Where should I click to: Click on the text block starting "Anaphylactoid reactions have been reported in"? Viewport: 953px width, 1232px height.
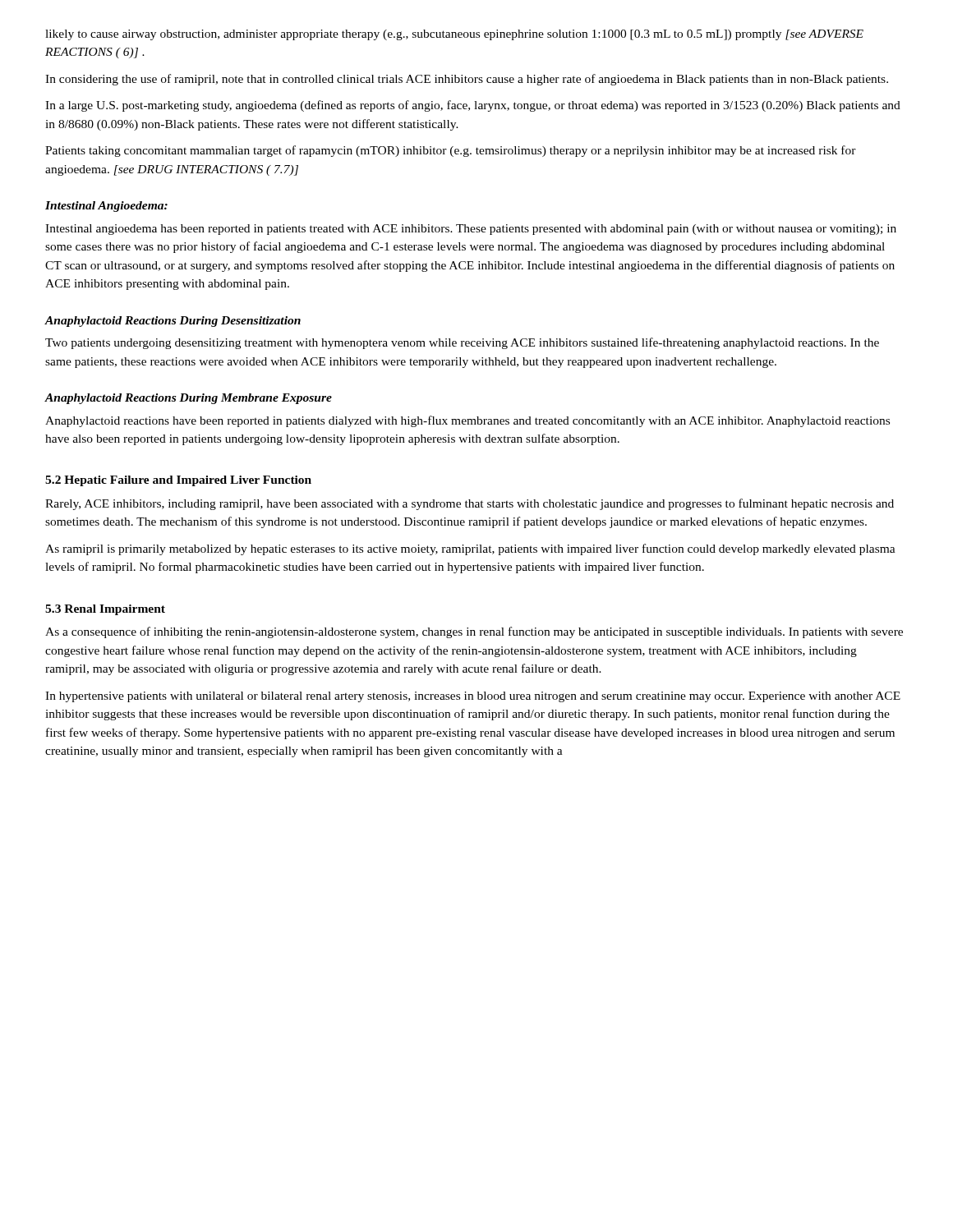tap(474, 430)
